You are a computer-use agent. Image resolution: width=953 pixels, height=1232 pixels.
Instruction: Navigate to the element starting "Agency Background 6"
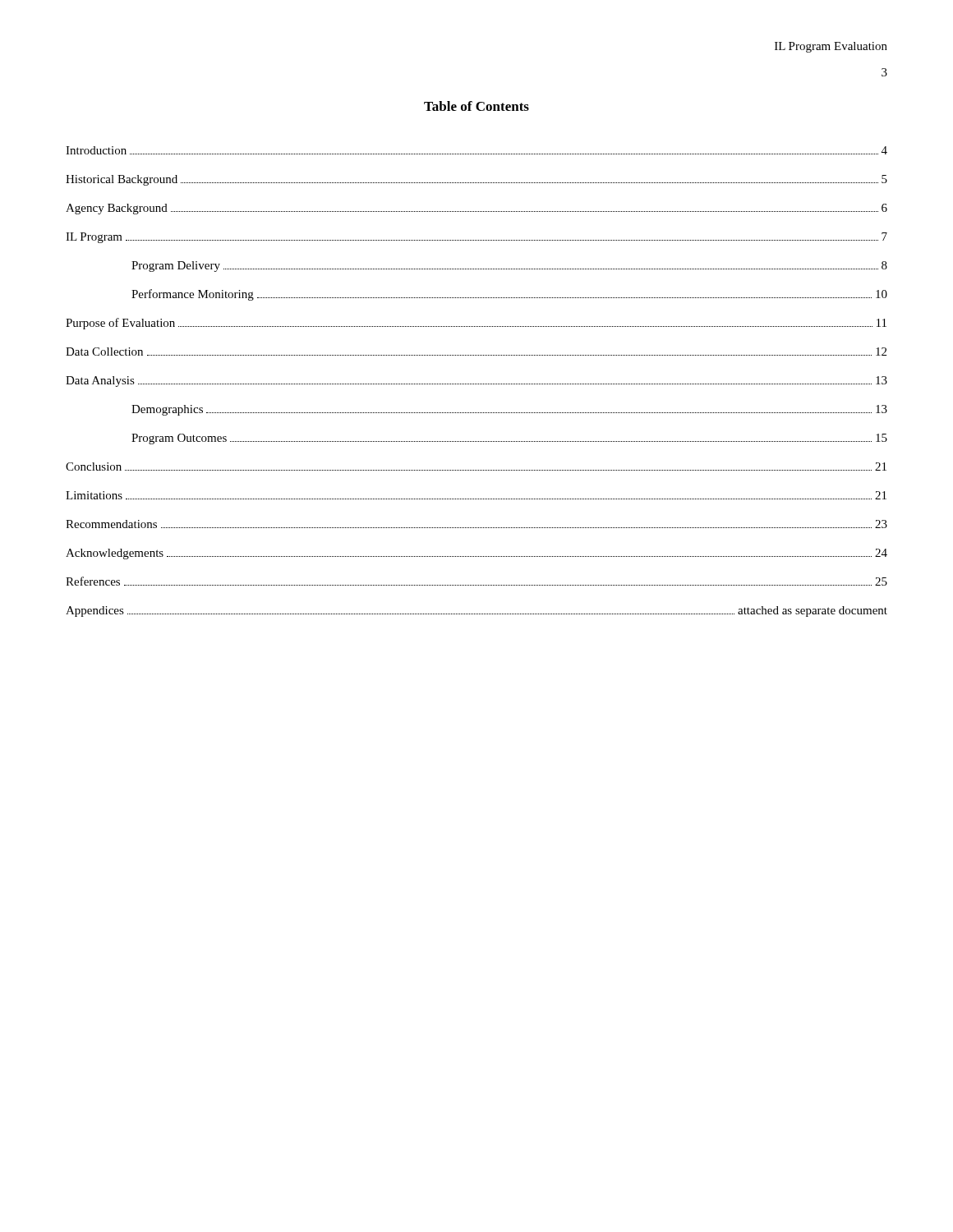[476, 208]
